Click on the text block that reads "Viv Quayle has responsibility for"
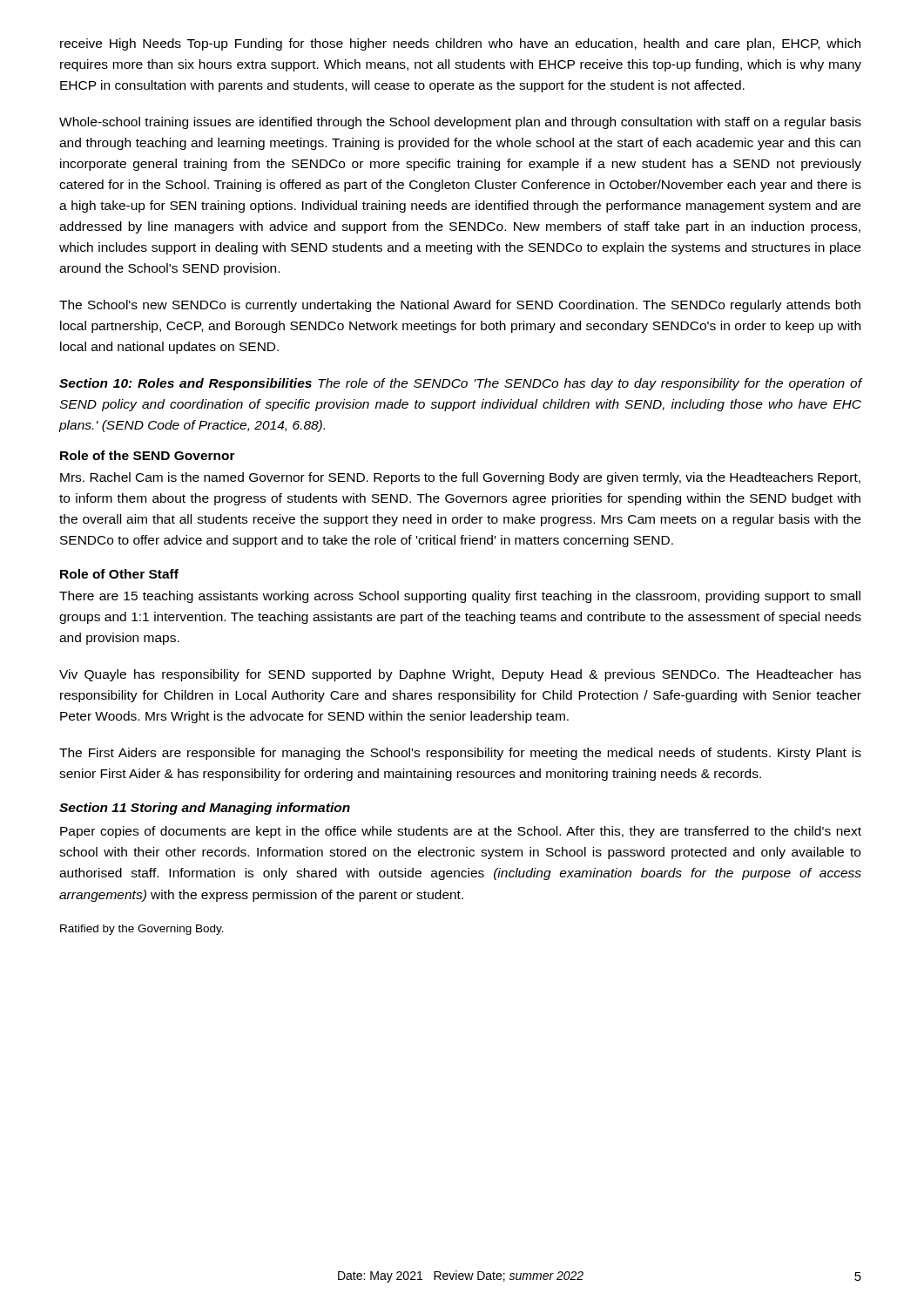Viewport: 924px width, 1307px height. point(460,695)
